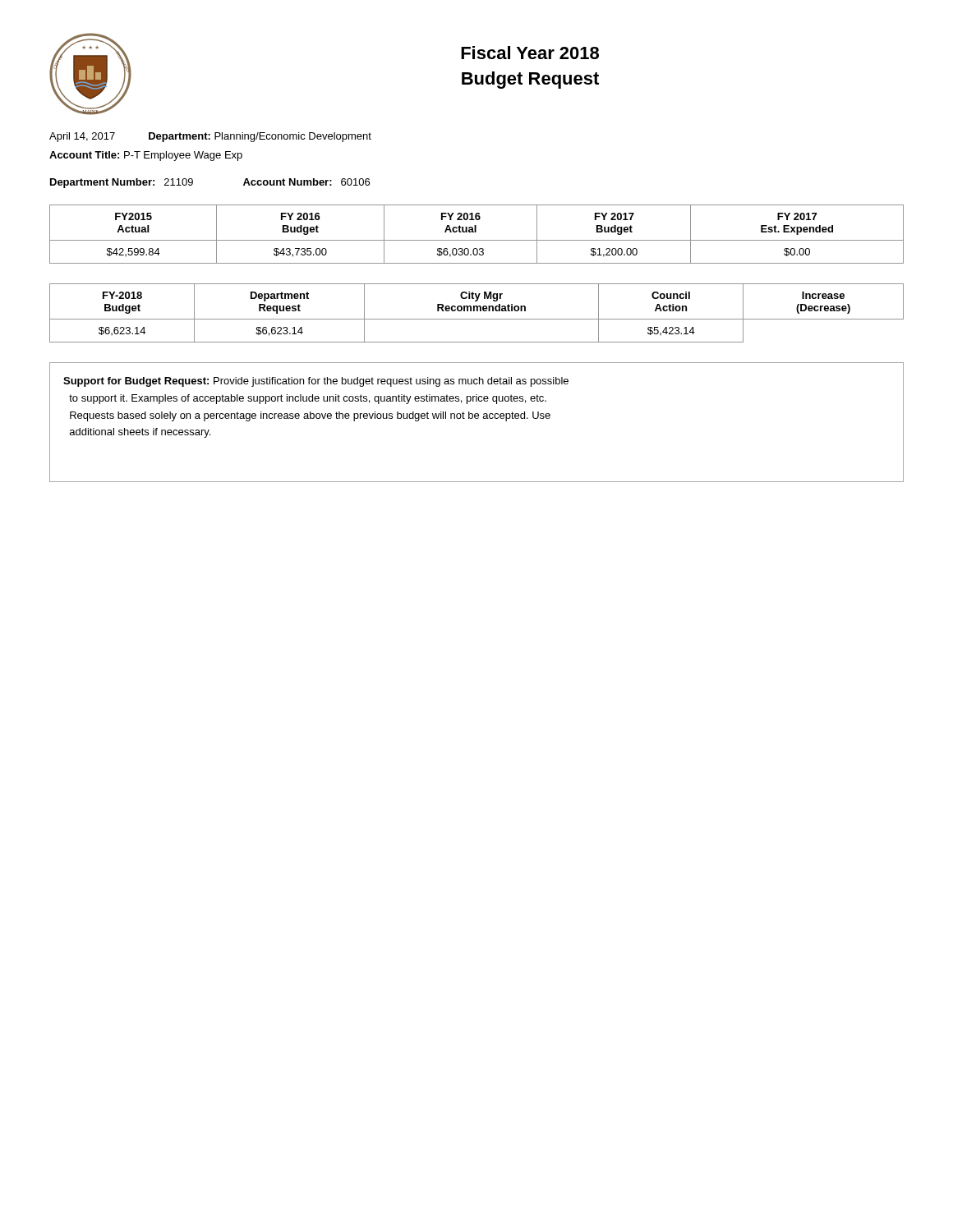Screen dimensions: 1232x953
Task: Select the table that reads "FY 2016 Actual"
Action: 476,234
